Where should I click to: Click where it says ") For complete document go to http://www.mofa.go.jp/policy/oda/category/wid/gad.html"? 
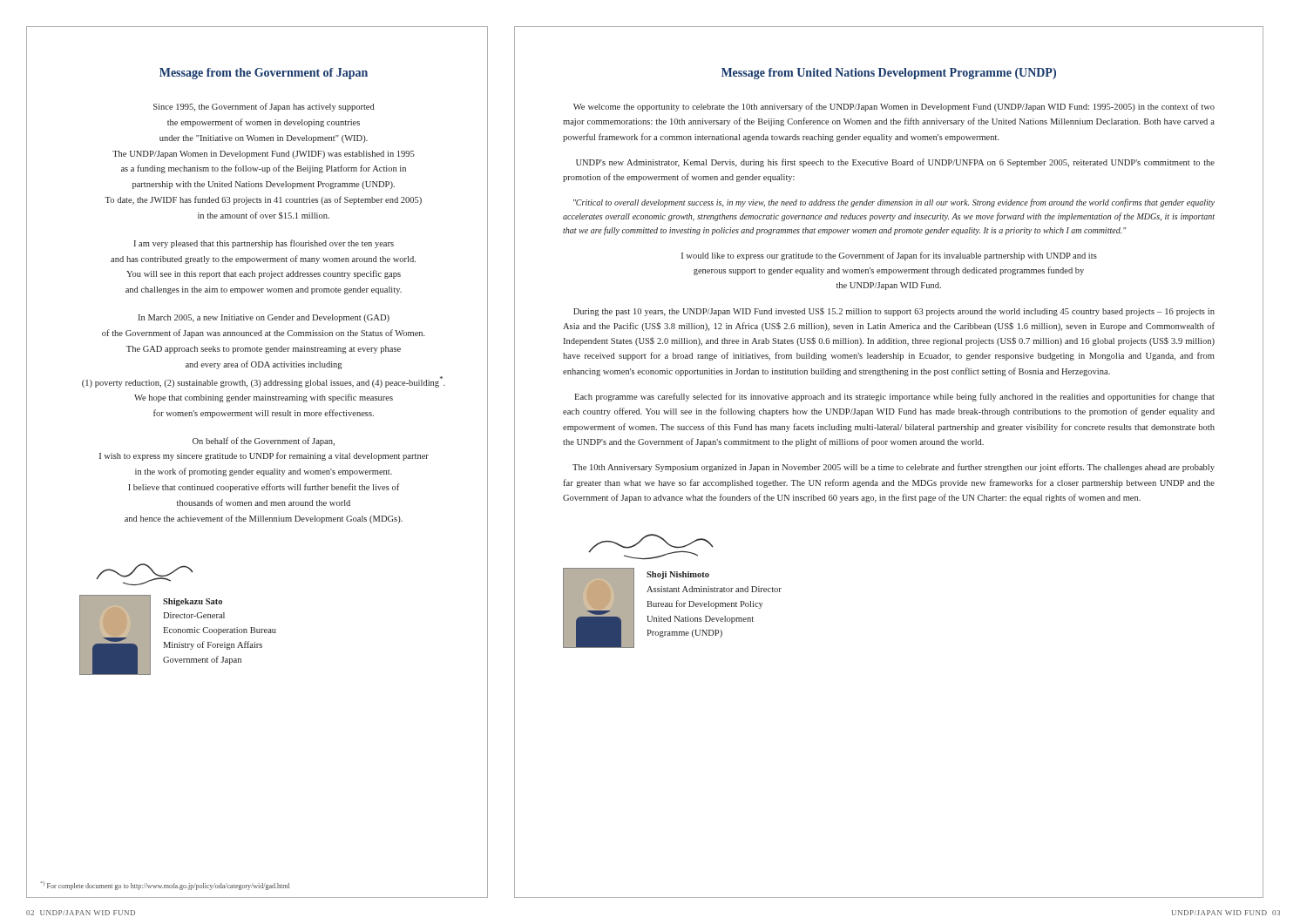[x=165, y=885]
